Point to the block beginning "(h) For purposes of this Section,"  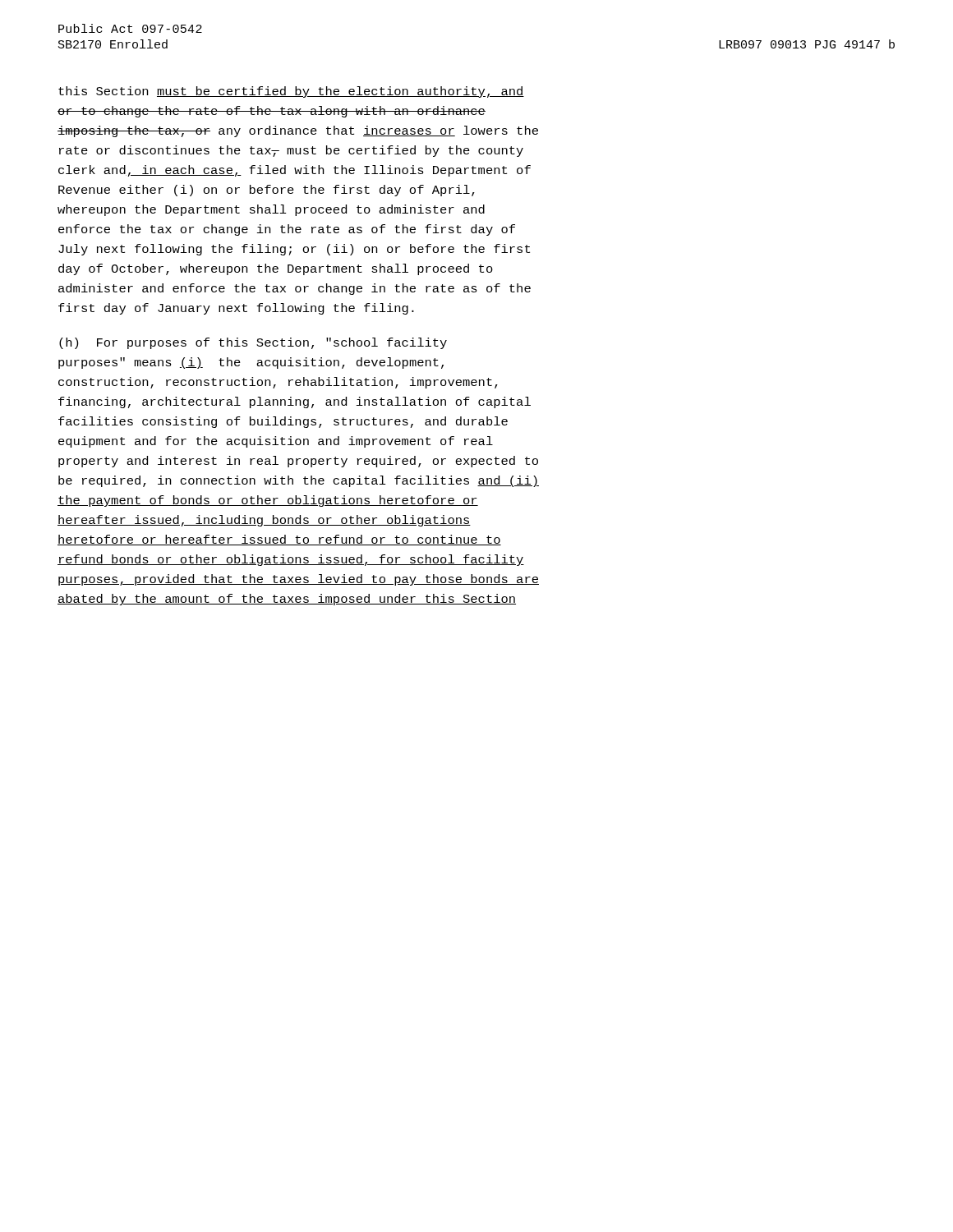point(476,472)
